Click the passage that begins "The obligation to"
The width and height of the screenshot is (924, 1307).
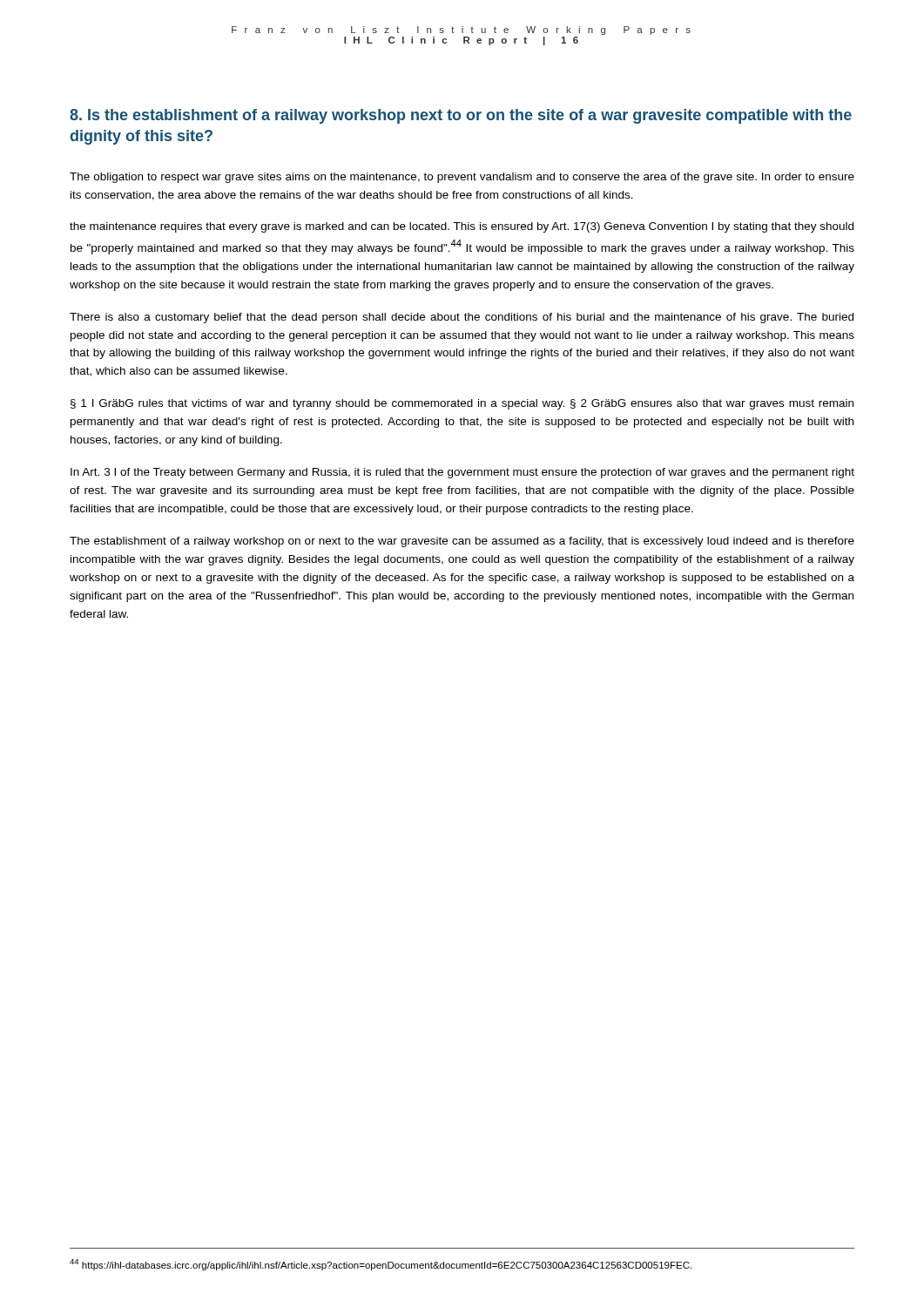(462, 185)
